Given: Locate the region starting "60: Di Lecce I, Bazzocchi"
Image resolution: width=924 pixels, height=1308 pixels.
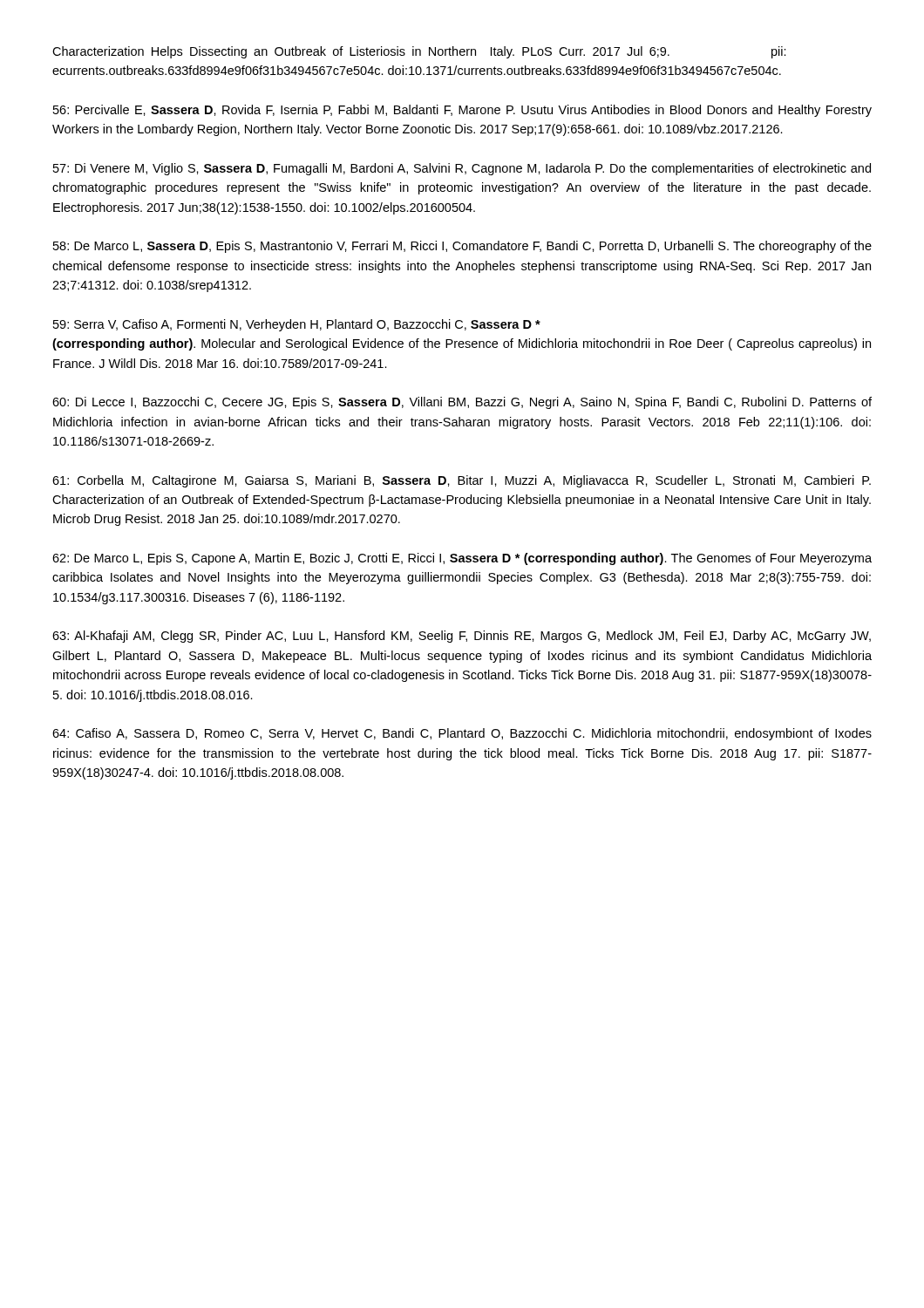Looking at the screenshot, I should click(462, 422).
